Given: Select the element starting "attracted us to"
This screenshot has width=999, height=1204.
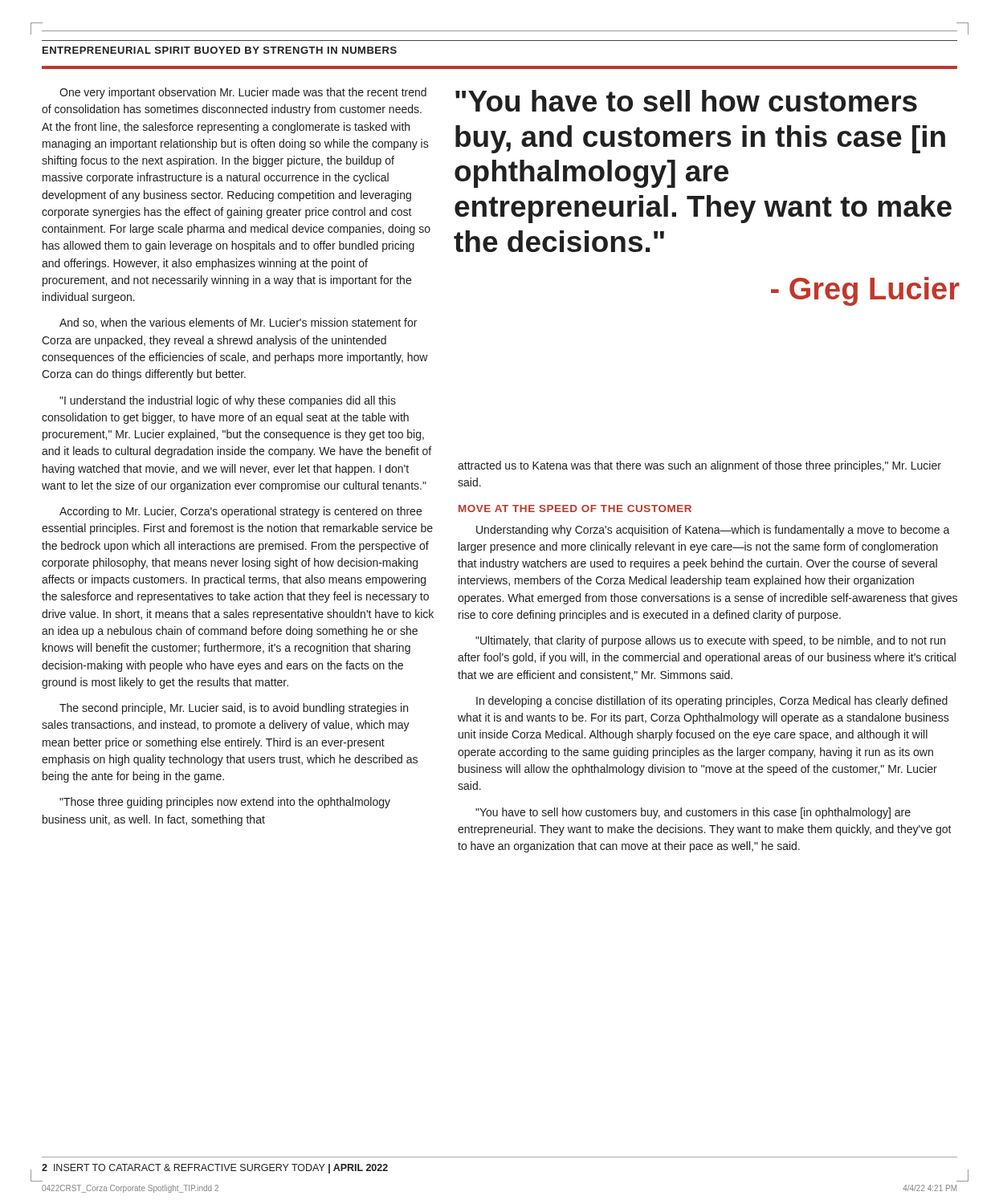Looking at the screenshot, I should 709,475.
